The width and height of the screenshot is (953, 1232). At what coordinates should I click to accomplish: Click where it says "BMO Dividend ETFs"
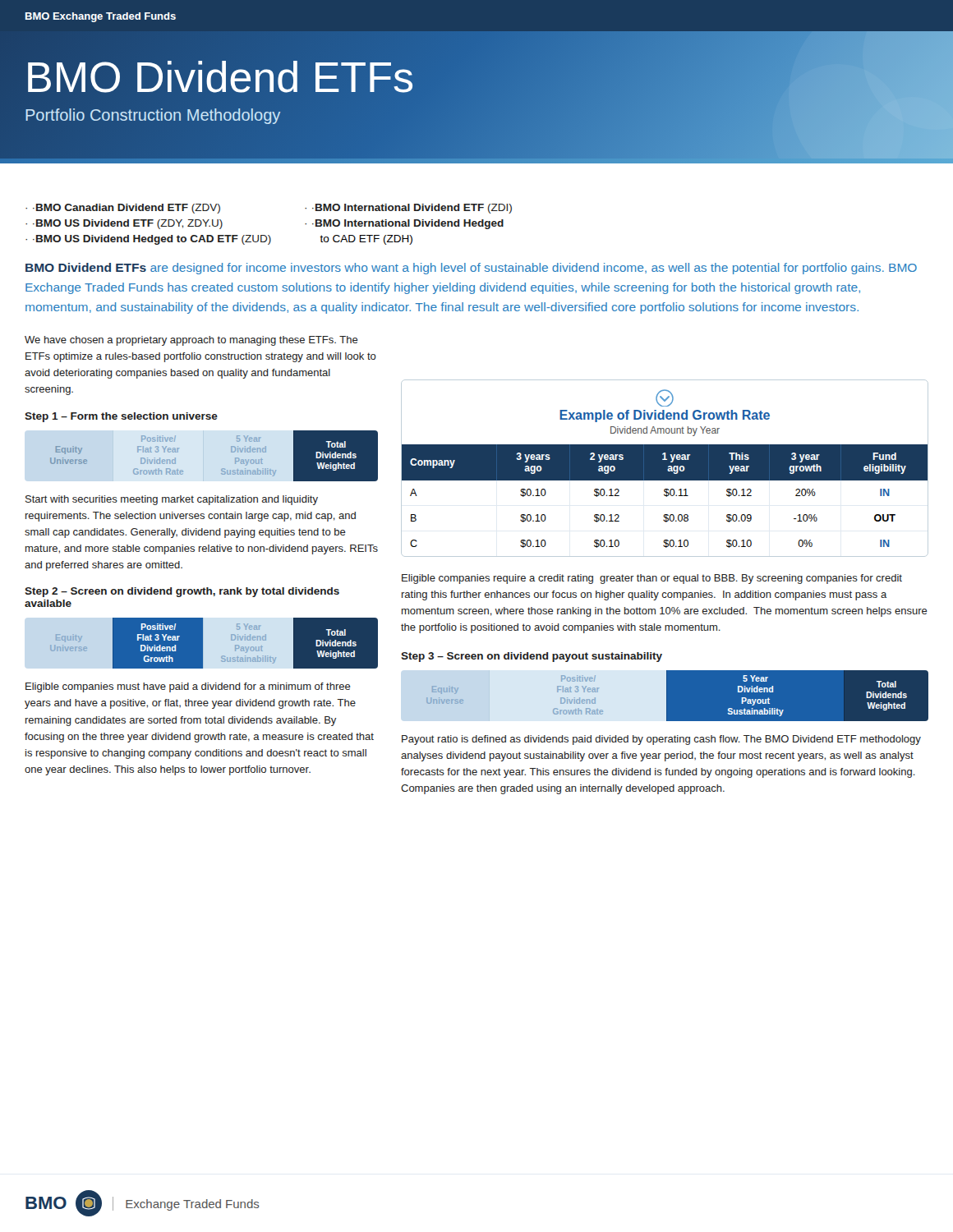pos(219,78)
